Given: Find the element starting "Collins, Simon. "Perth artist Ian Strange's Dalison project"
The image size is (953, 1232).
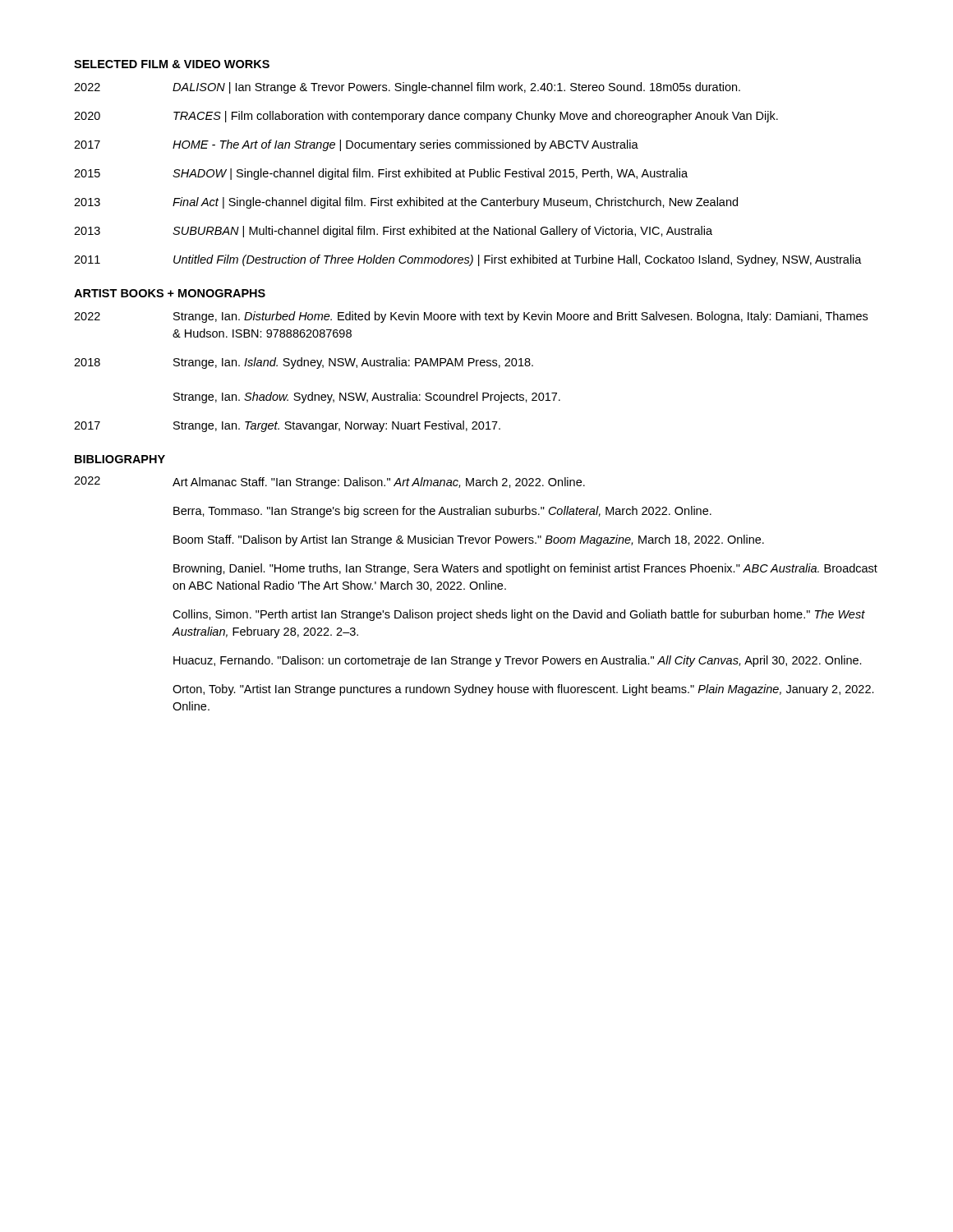Looking at the screenshot, I should tap(518, 623).
